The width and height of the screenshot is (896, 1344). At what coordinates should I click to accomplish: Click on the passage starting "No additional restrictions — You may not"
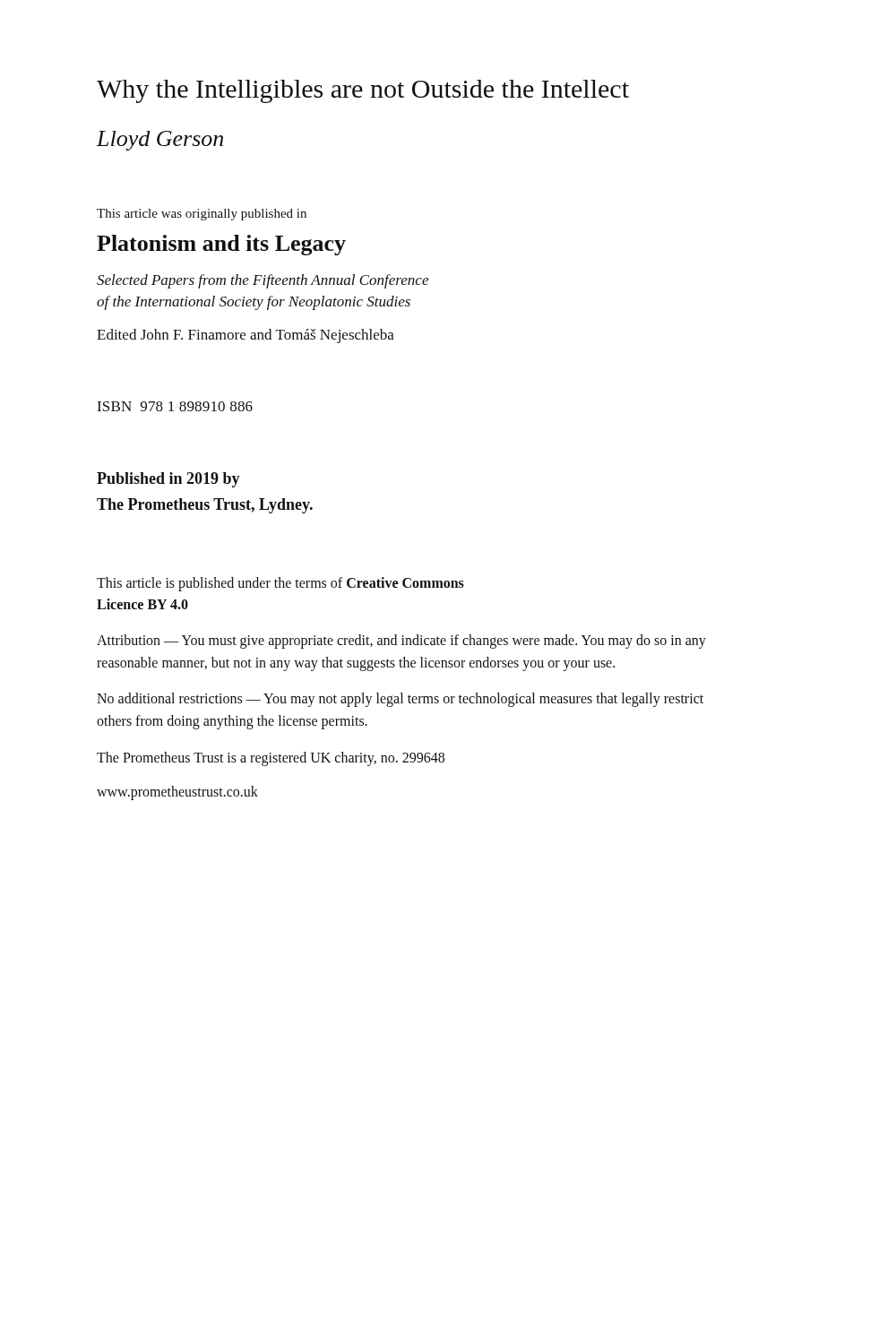click(x=400, y=710)
